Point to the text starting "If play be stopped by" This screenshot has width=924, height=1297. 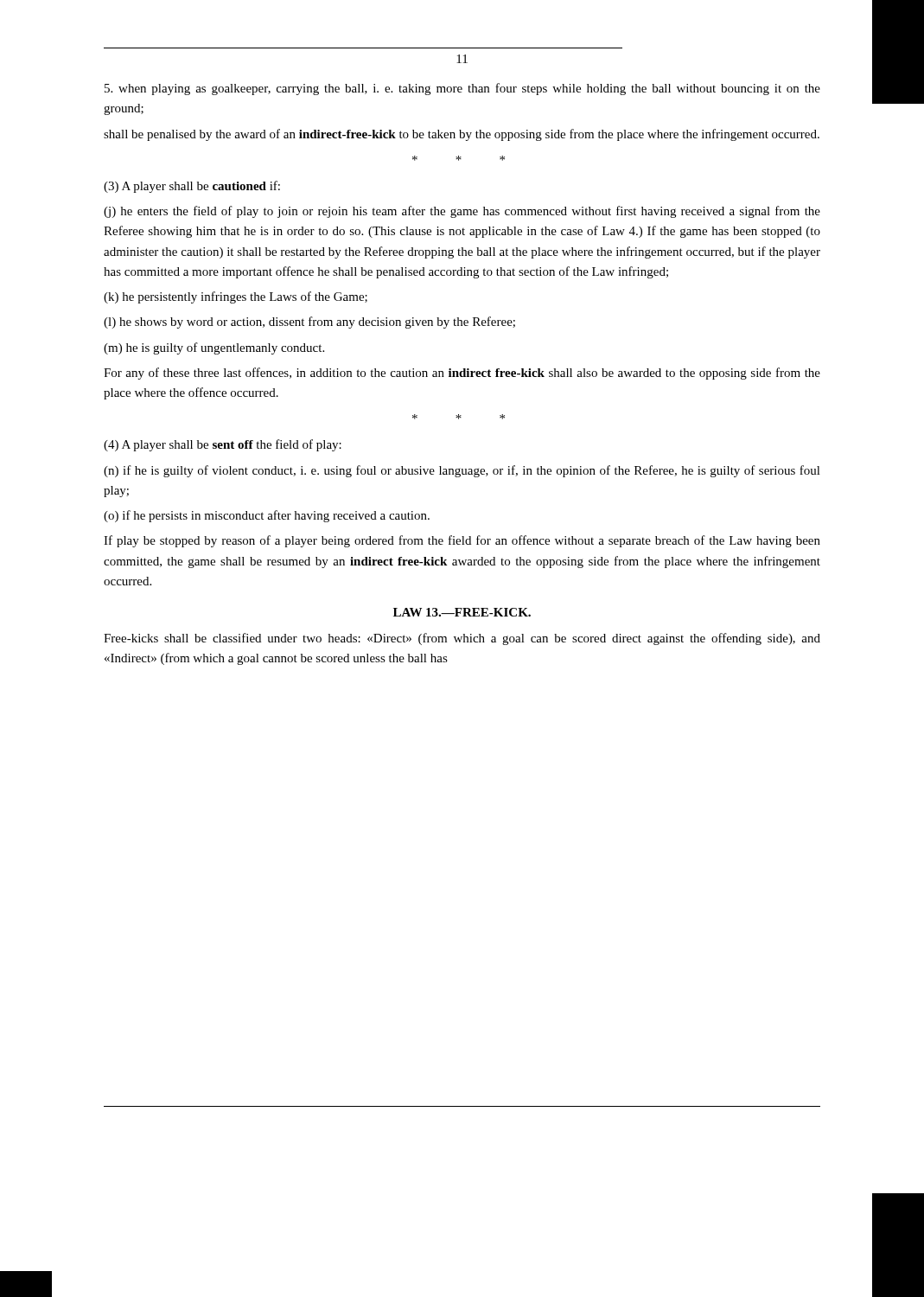pyautogui.click(x=462, y=561)
